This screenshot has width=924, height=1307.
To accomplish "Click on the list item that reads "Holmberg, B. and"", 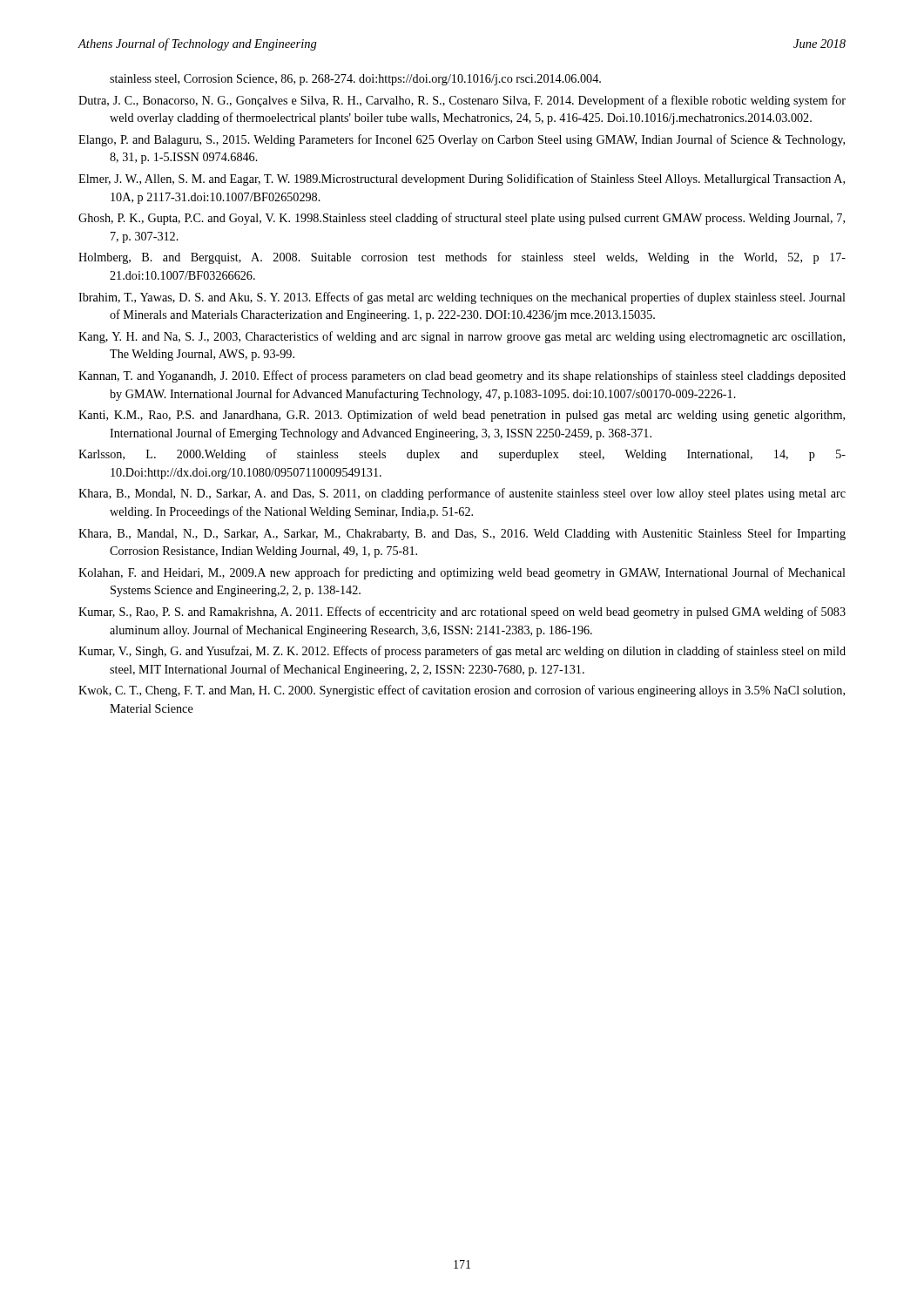I will tap(462, 266).
